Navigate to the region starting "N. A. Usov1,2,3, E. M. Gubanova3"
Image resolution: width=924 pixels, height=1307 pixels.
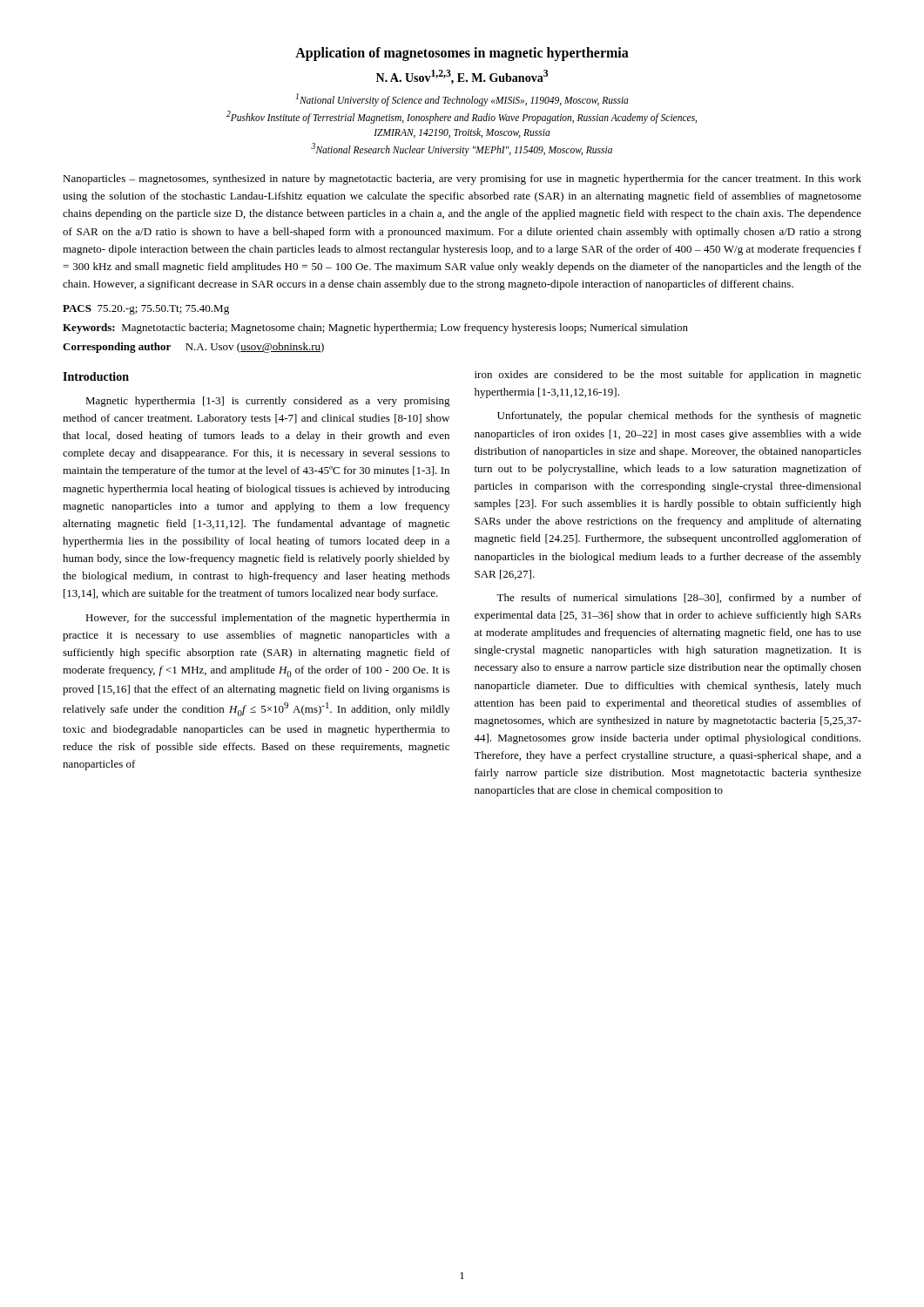462,76
